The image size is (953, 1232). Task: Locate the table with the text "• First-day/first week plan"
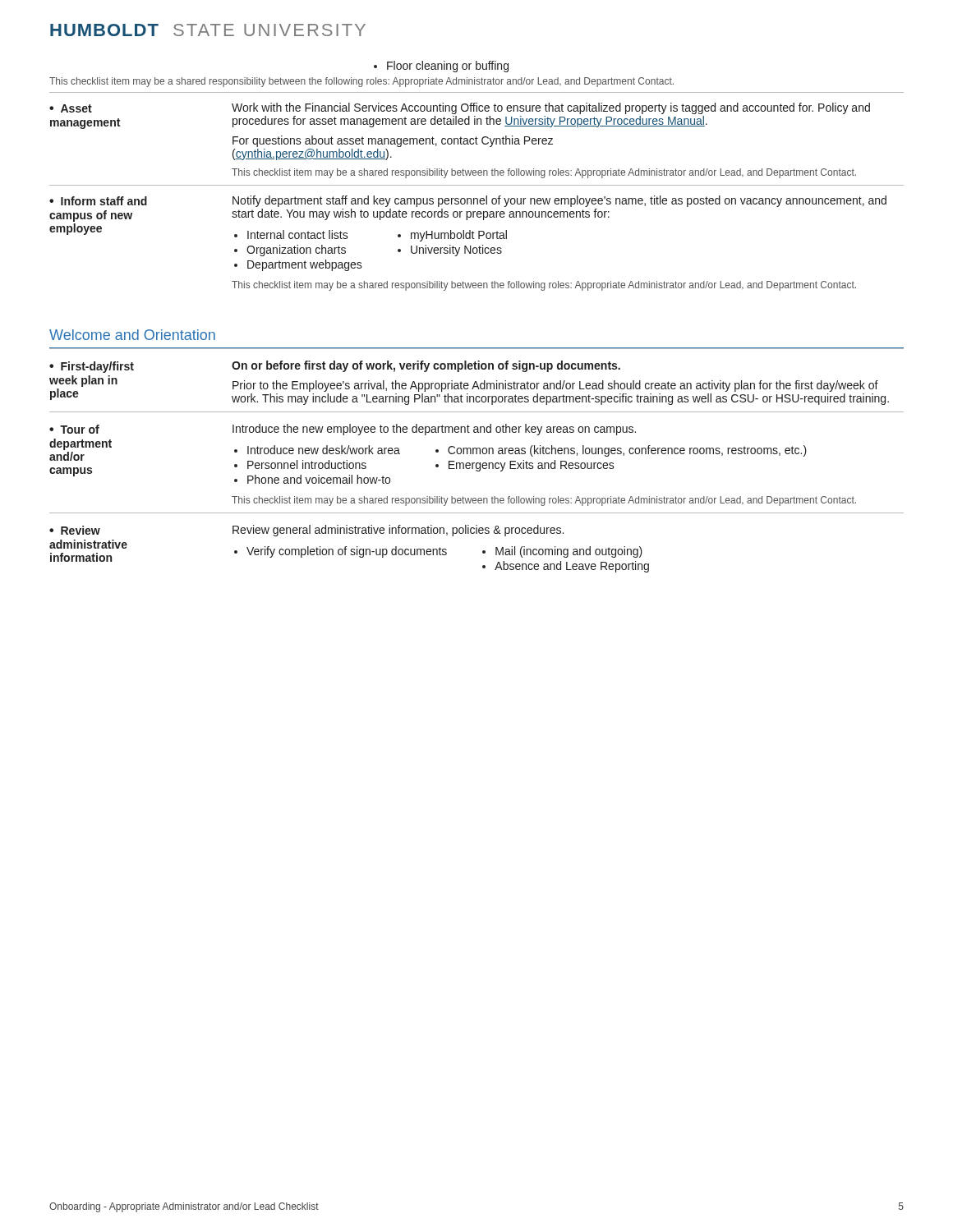click(476, 468)
